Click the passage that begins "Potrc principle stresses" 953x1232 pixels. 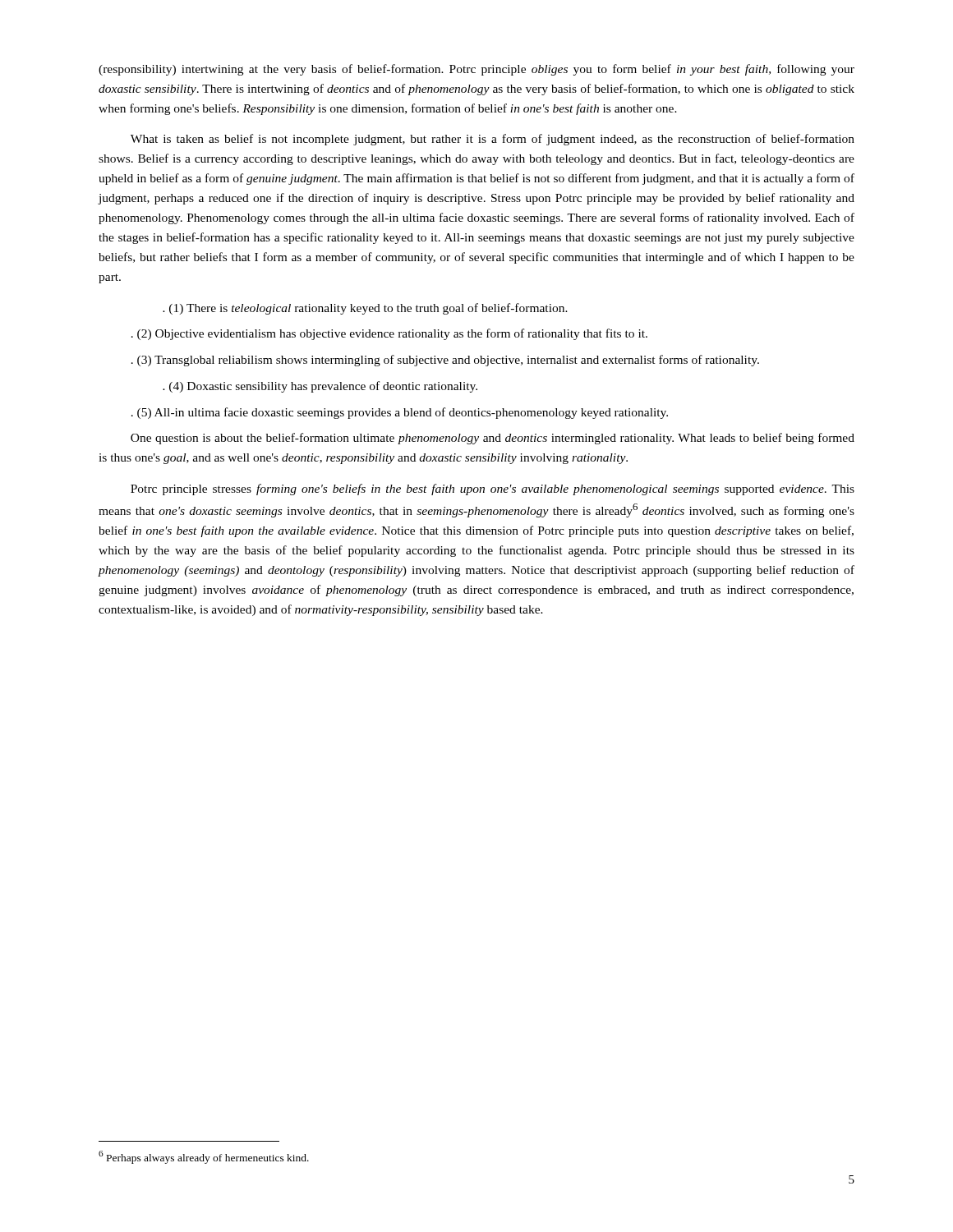[x=476, y=549]
